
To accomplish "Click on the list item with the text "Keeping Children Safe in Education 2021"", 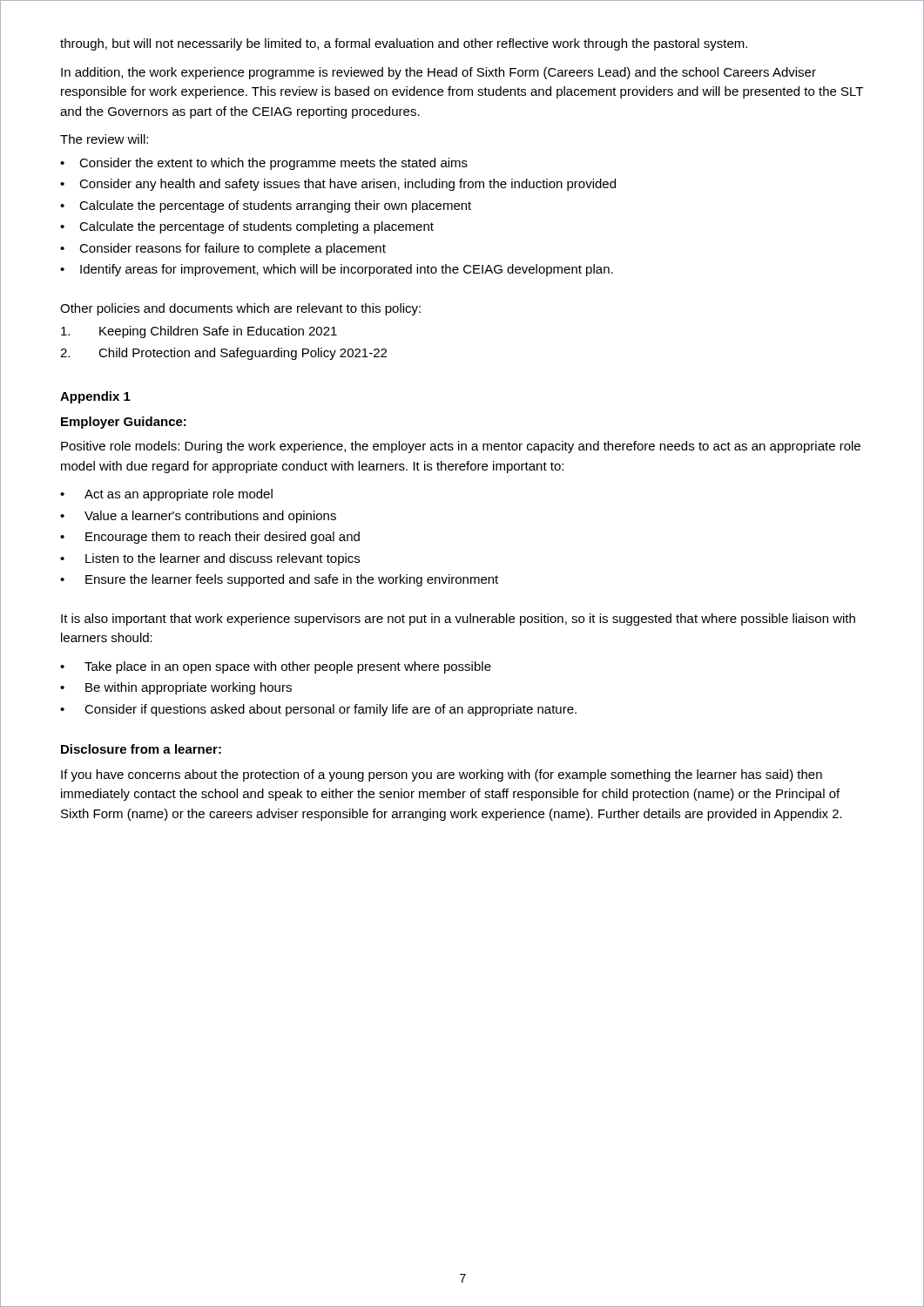I will pos(199,331).
